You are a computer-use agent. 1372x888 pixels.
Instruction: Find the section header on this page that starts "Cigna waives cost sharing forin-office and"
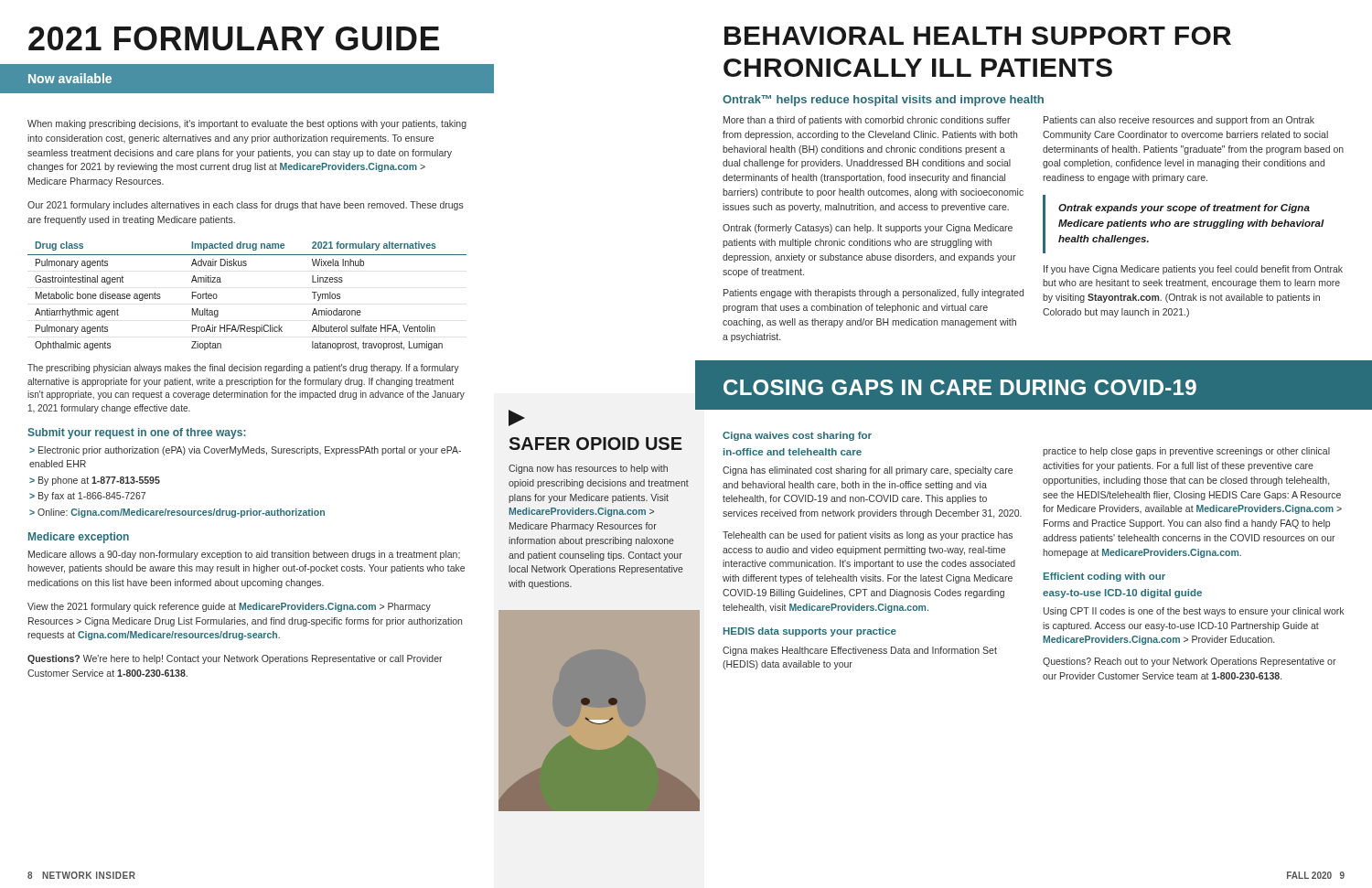pyautogui.click(x=797, y=443)
